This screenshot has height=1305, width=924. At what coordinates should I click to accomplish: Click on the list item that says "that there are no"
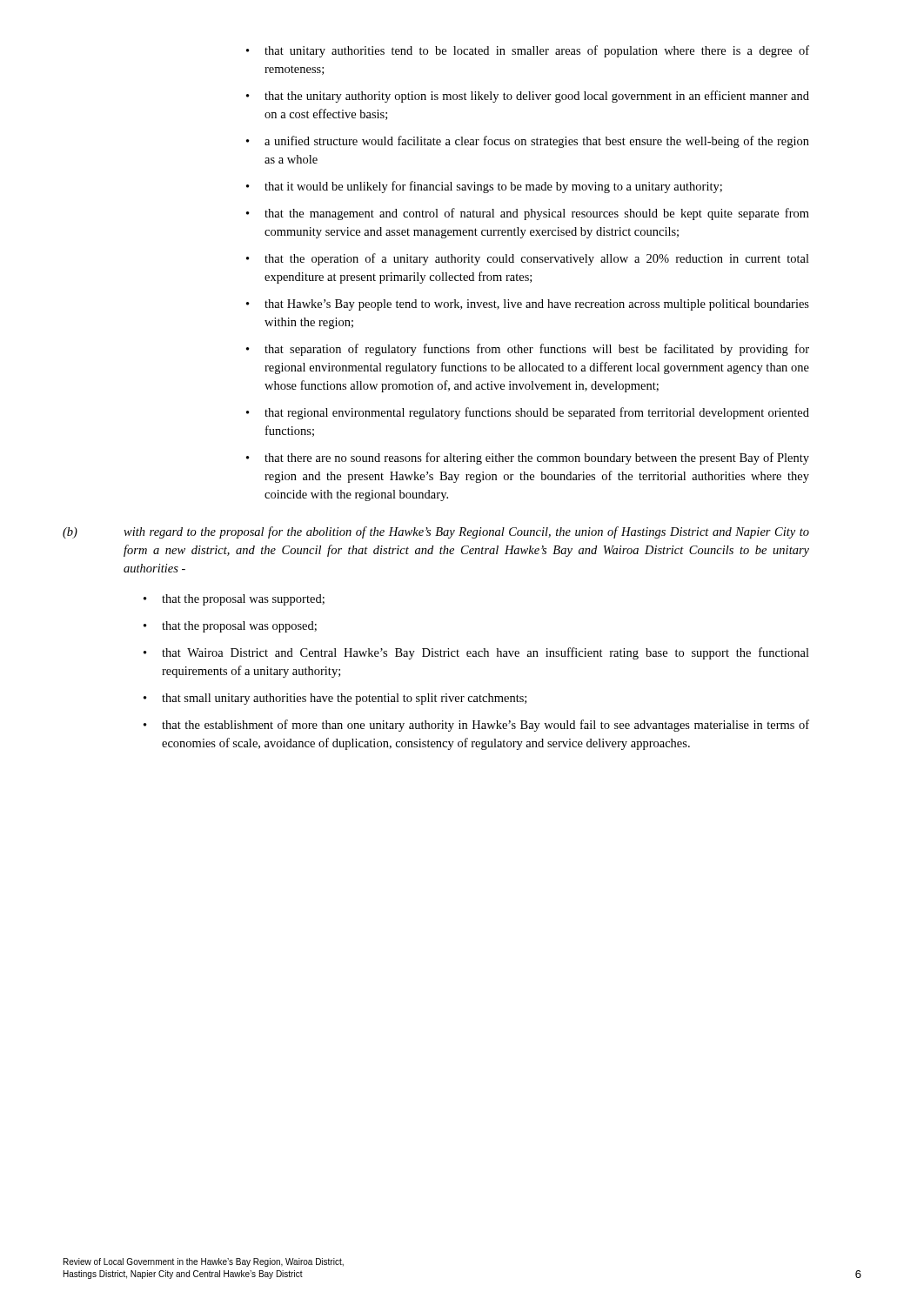point(537,476)
